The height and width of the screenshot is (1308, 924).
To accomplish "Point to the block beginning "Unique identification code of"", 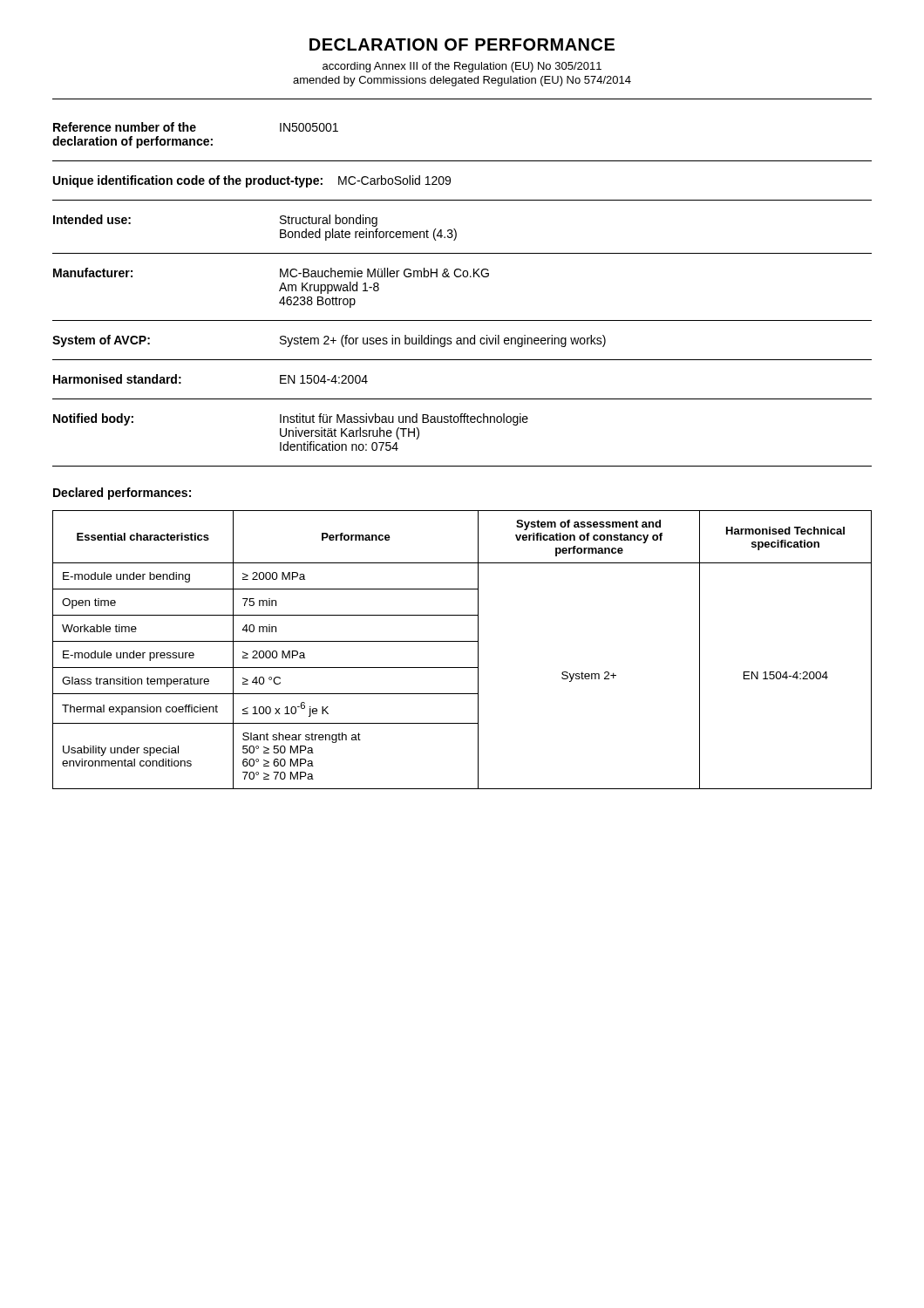I will point(252,181).
